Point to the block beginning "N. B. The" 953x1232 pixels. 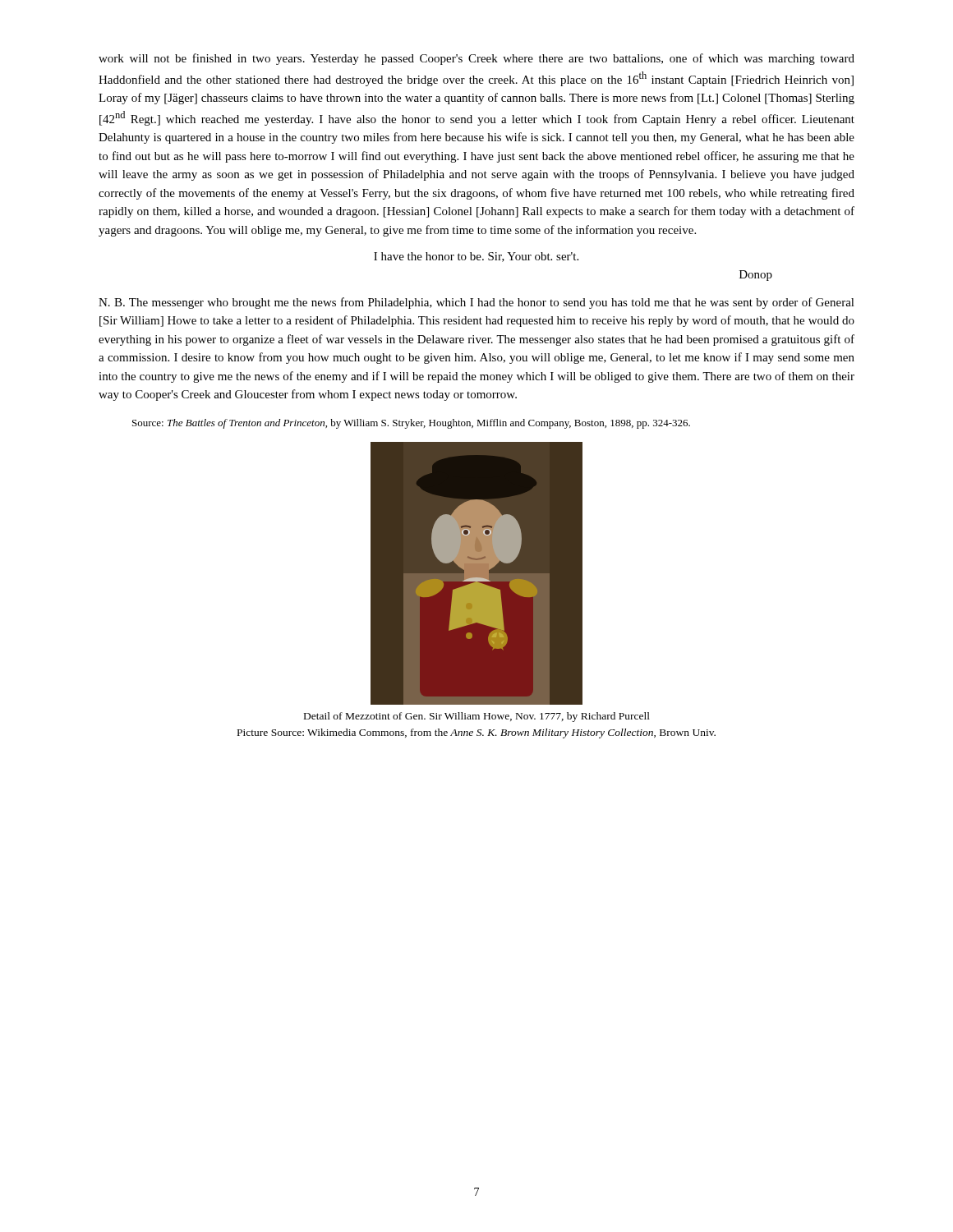tap(476, 348)
